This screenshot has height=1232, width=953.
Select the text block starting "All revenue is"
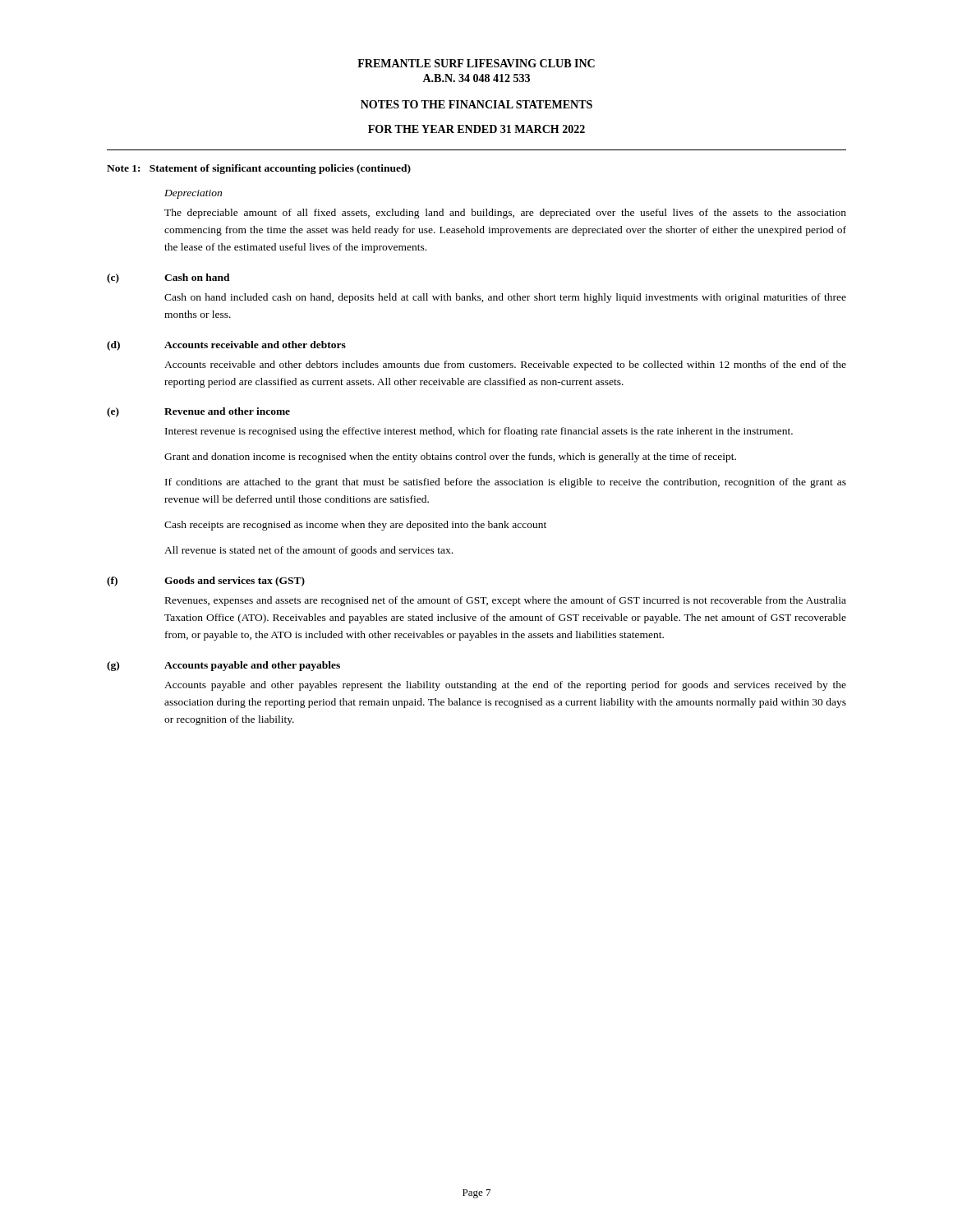coord(309,550)
